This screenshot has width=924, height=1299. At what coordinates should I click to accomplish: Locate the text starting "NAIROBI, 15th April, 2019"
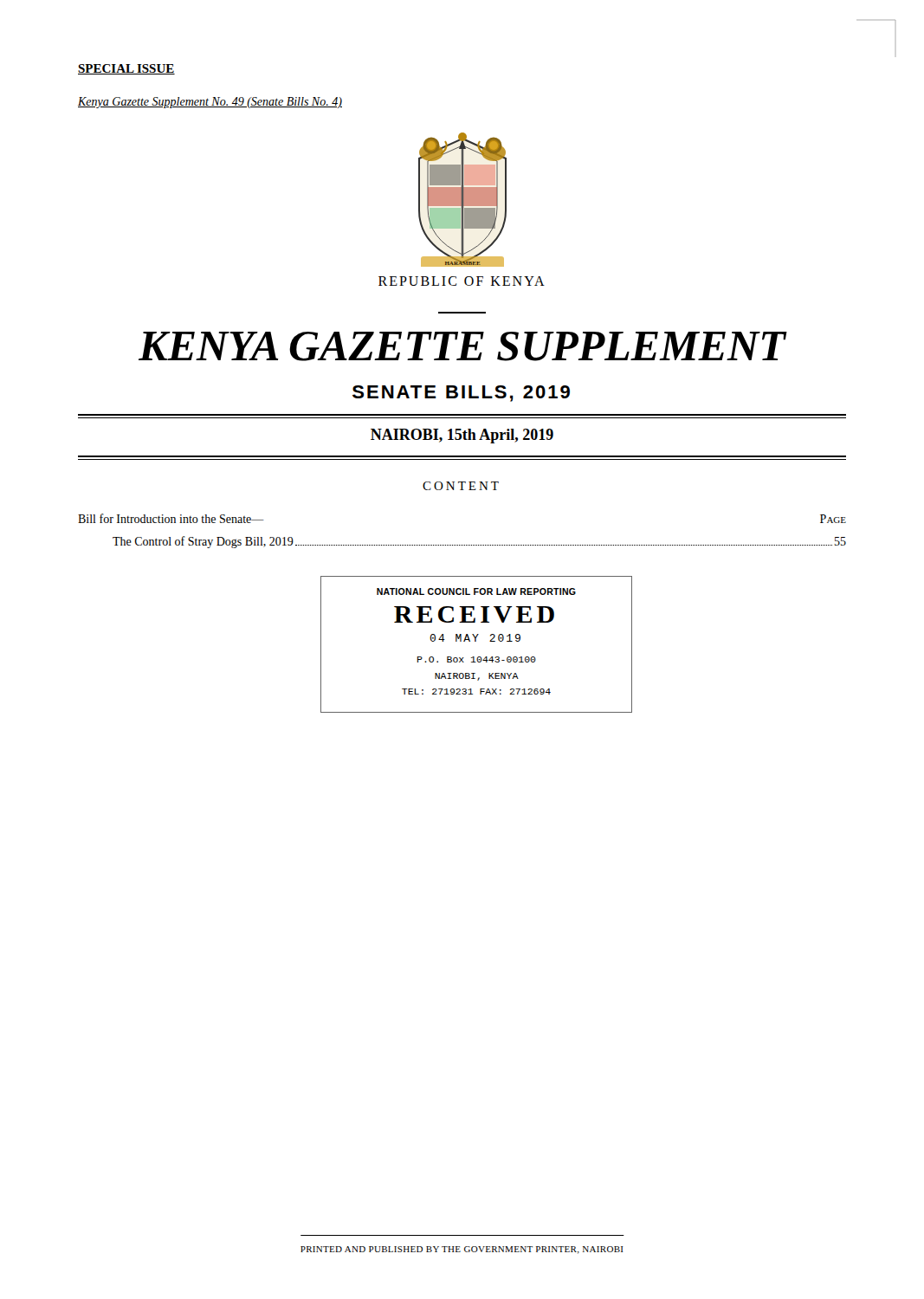[x=462, y=435]
